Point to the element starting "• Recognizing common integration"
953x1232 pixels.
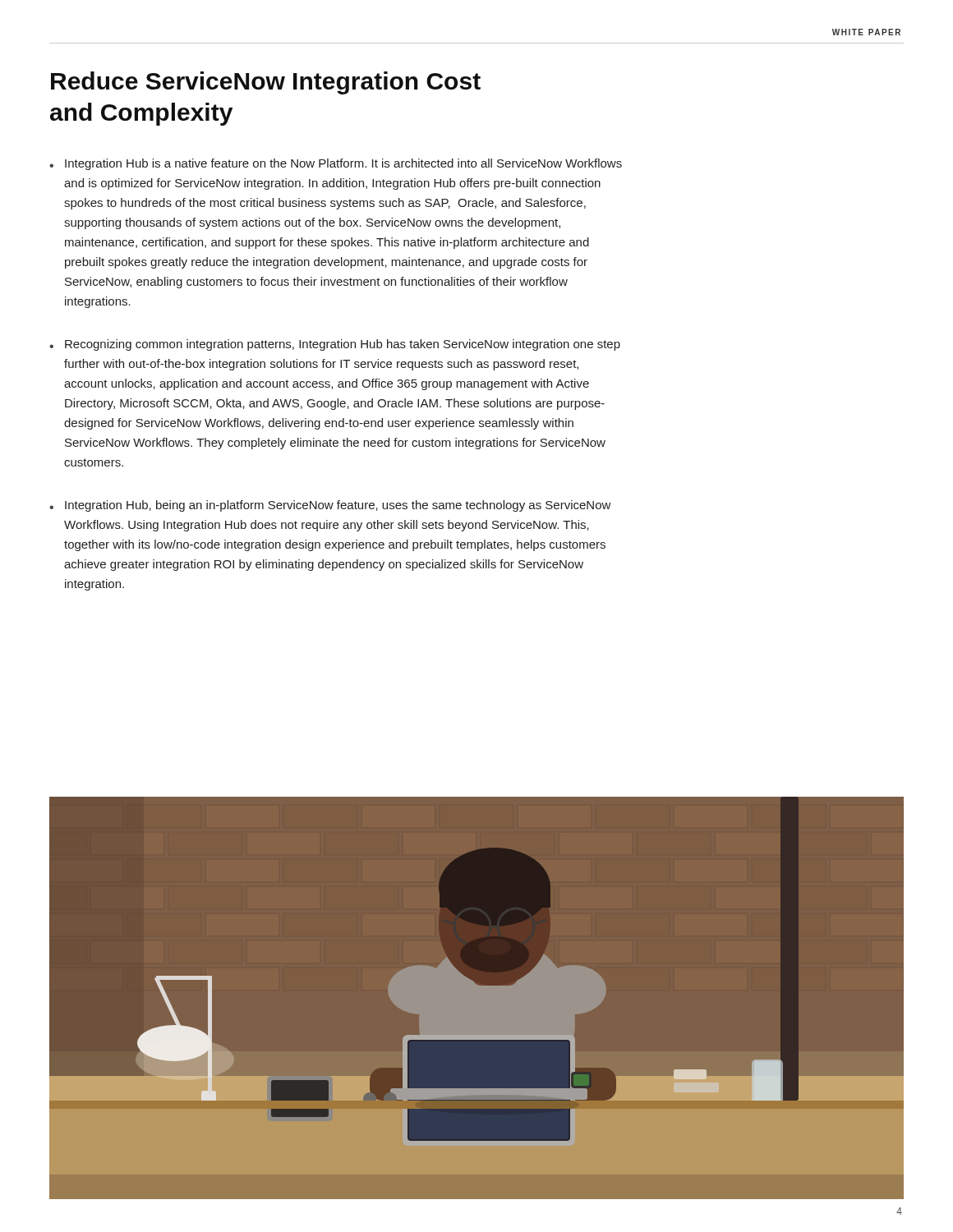337,403
